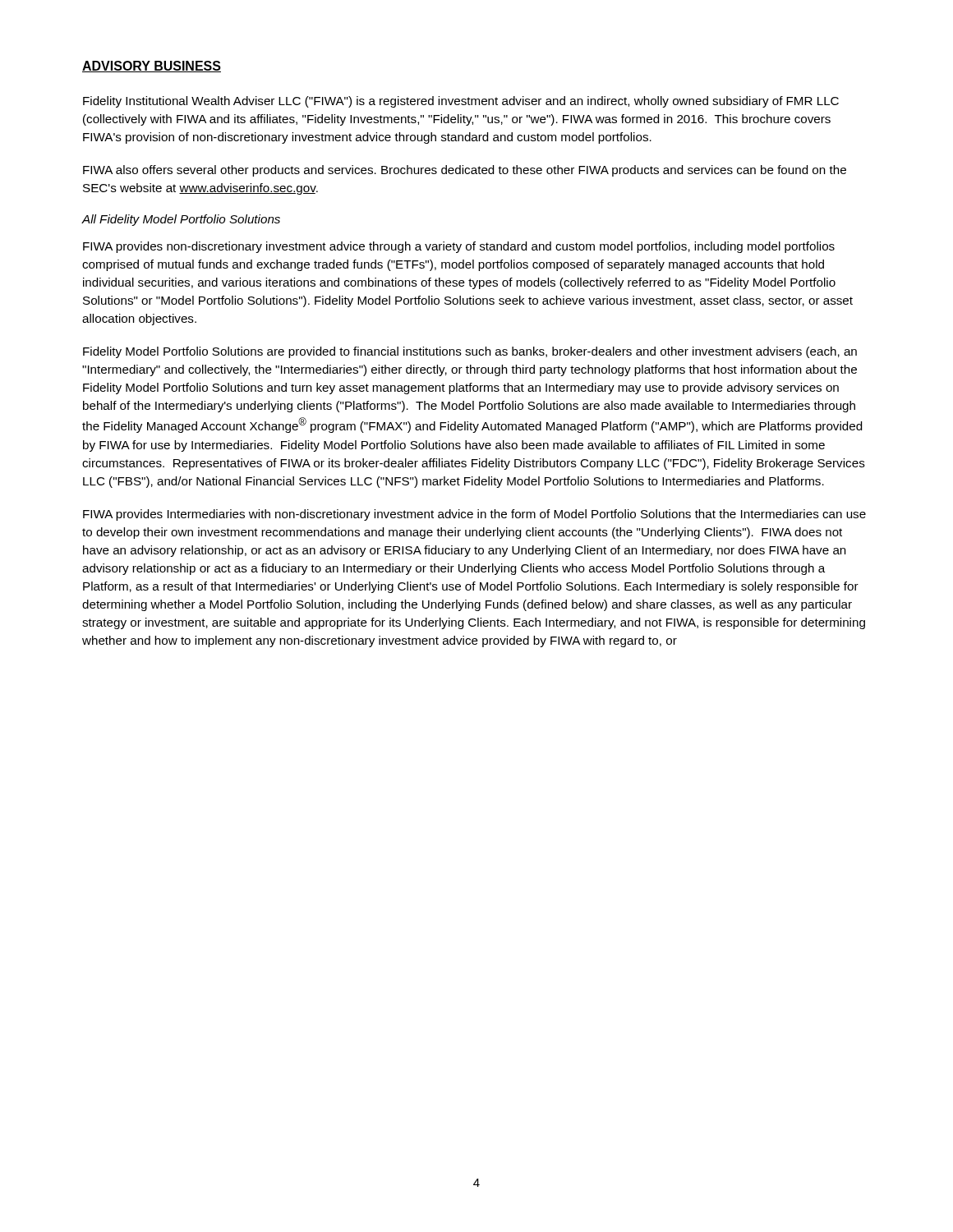Click on the region starting "Fidelity Model Portfolio"
The image size is (953, 1232).
pyautogui.click(x=473, y=416)
